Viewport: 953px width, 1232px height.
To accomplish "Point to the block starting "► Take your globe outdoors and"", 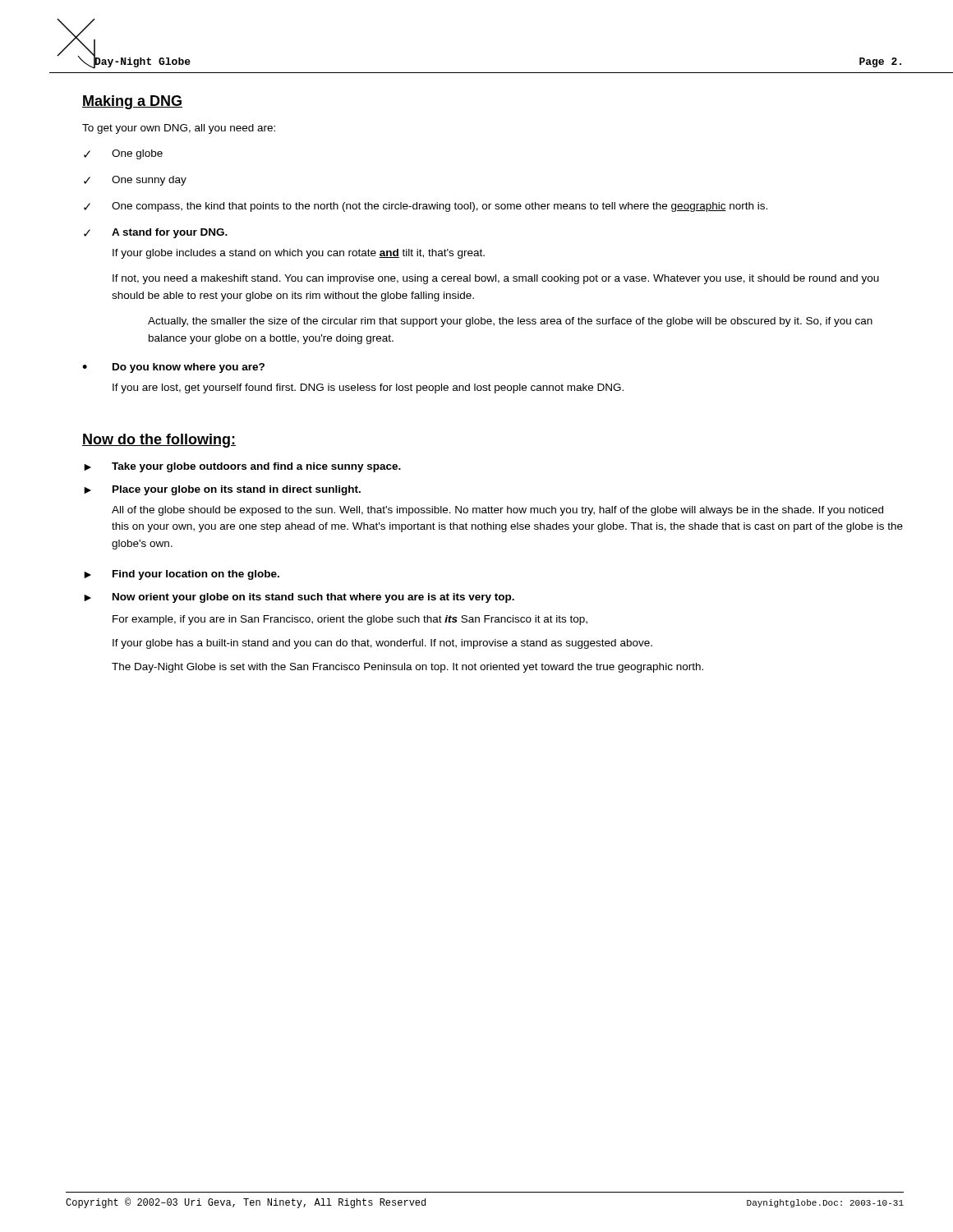I will [242, 466].
